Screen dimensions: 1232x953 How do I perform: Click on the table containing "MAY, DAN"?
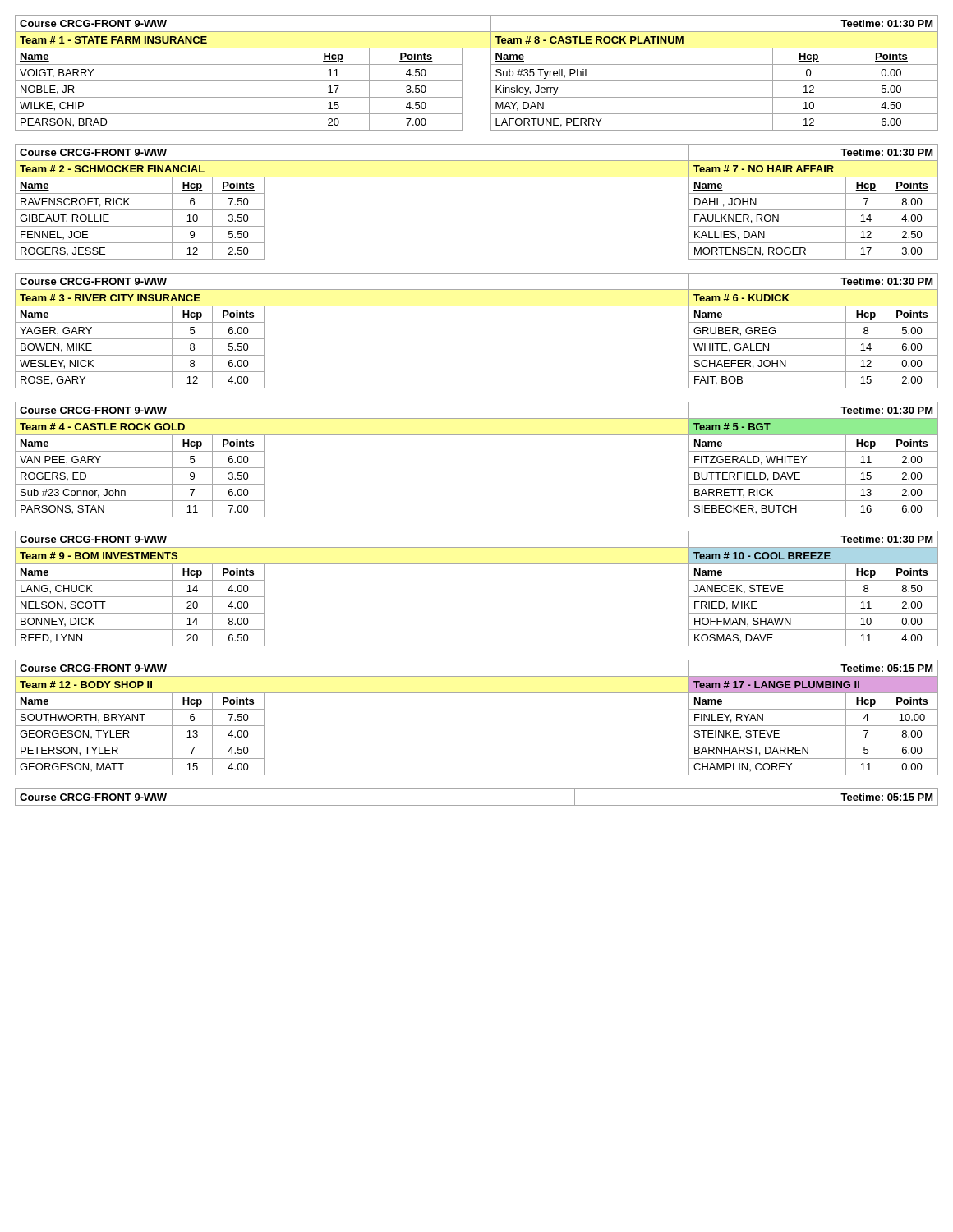(476, 78)
